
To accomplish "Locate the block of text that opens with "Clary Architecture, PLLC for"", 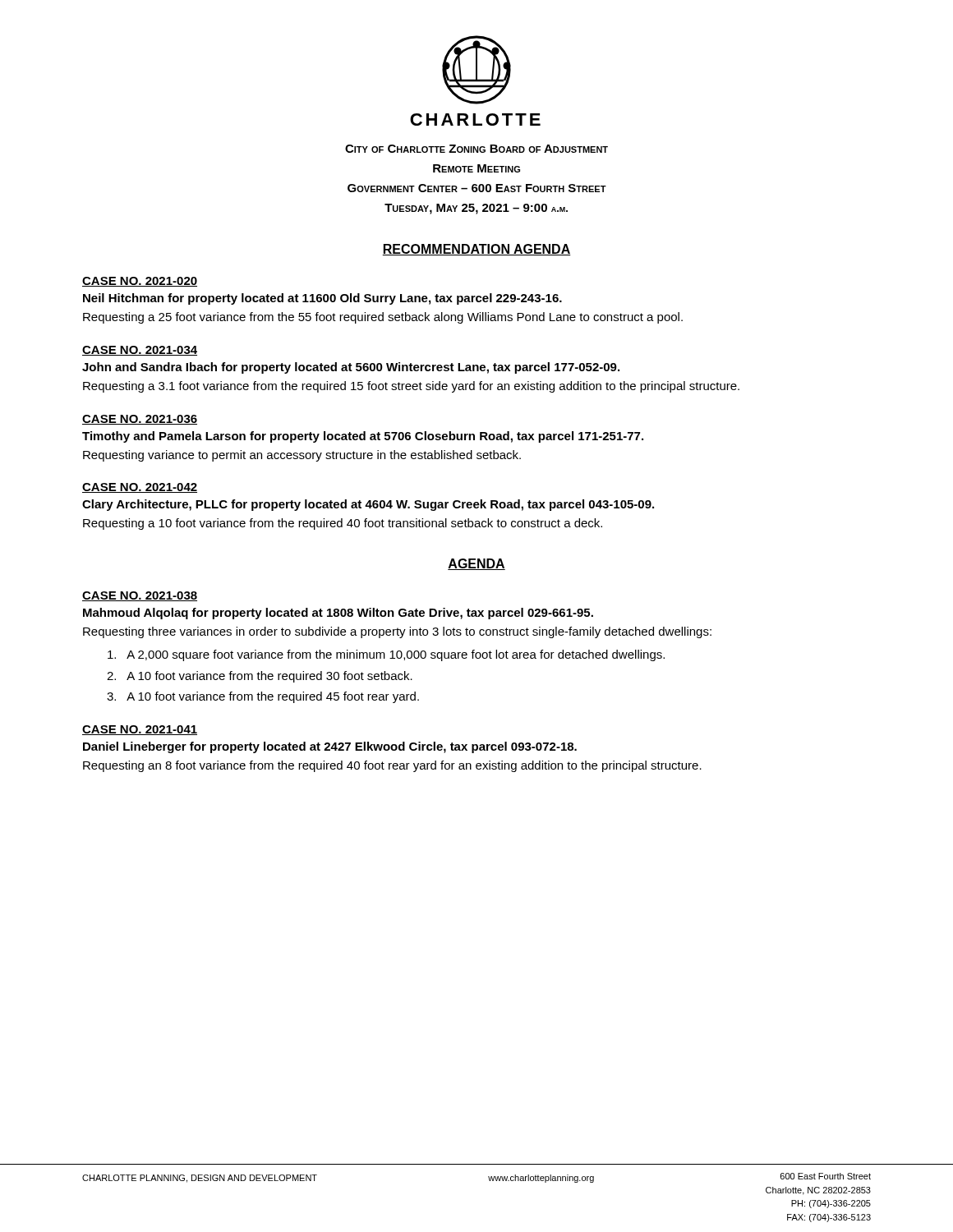I will [x=476, y=515].
